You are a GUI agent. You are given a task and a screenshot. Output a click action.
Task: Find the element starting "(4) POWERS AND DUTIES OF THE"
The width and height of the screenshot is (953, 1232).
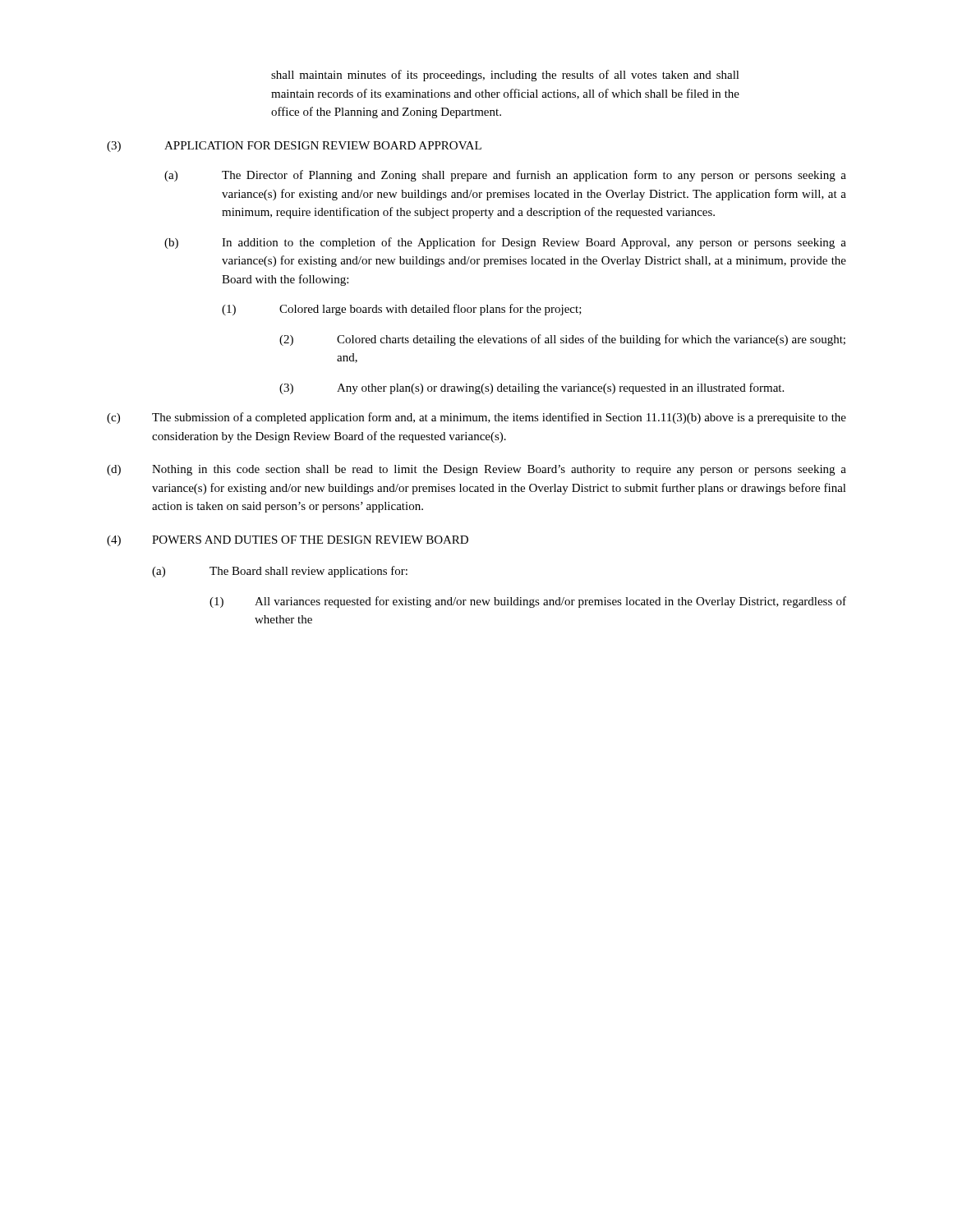476,539
